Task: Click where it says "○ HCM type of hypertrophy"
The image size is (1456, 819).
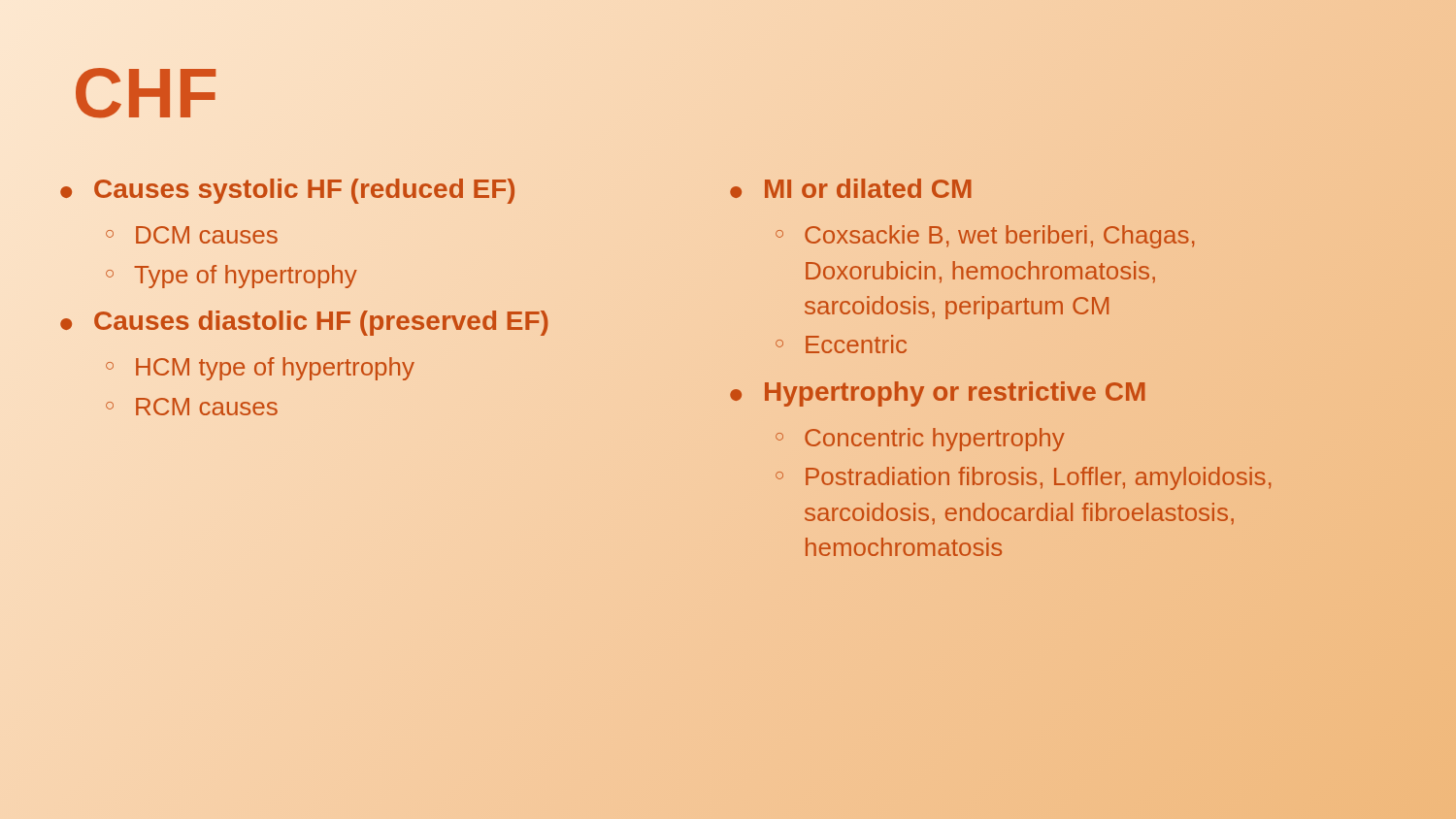Action: (x=260, y=367)
